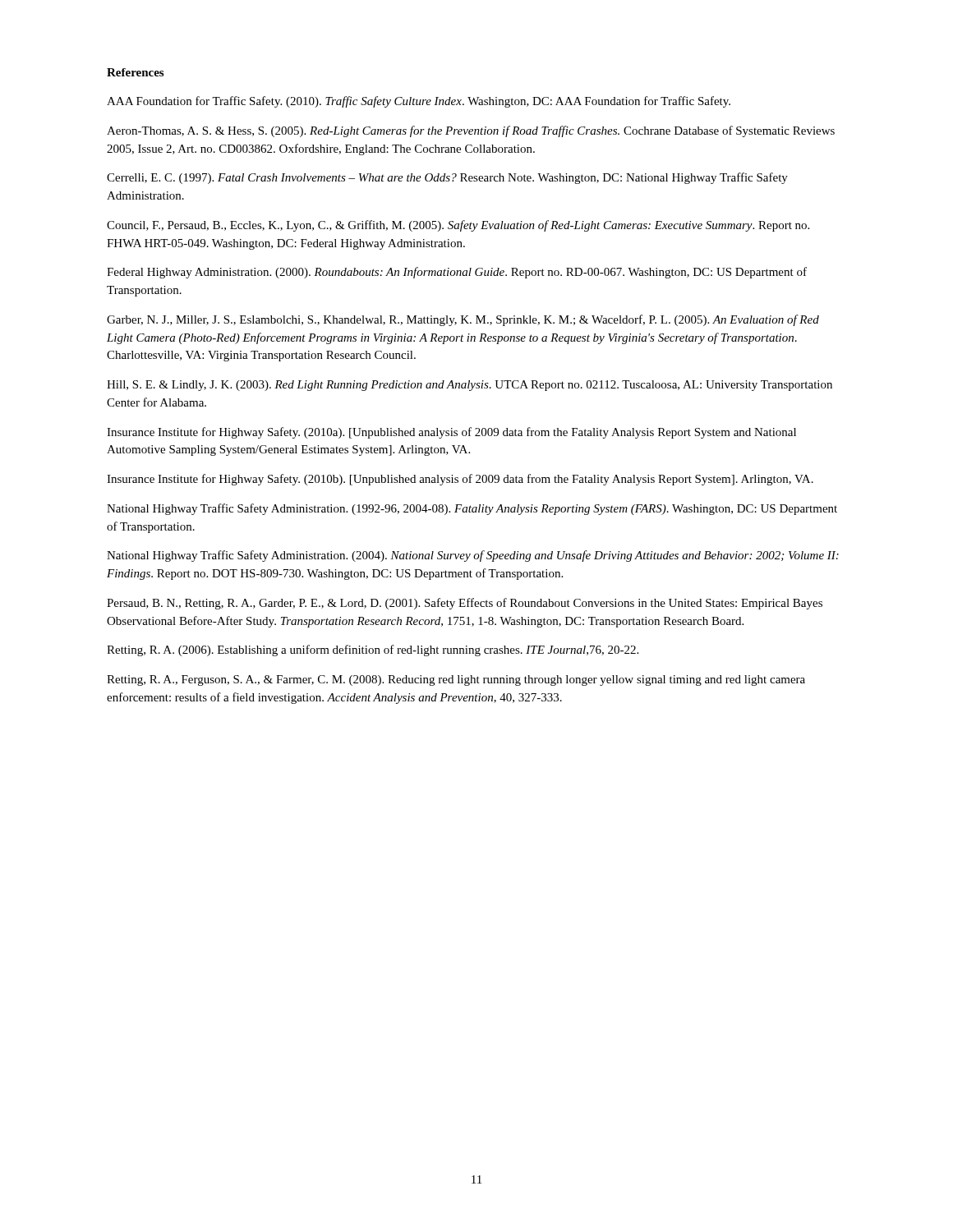Viewport: 953px width, 1232px height.
Task: Point to the block beginning "AAA Foundation for Traffic"
Action: [419, 101]
